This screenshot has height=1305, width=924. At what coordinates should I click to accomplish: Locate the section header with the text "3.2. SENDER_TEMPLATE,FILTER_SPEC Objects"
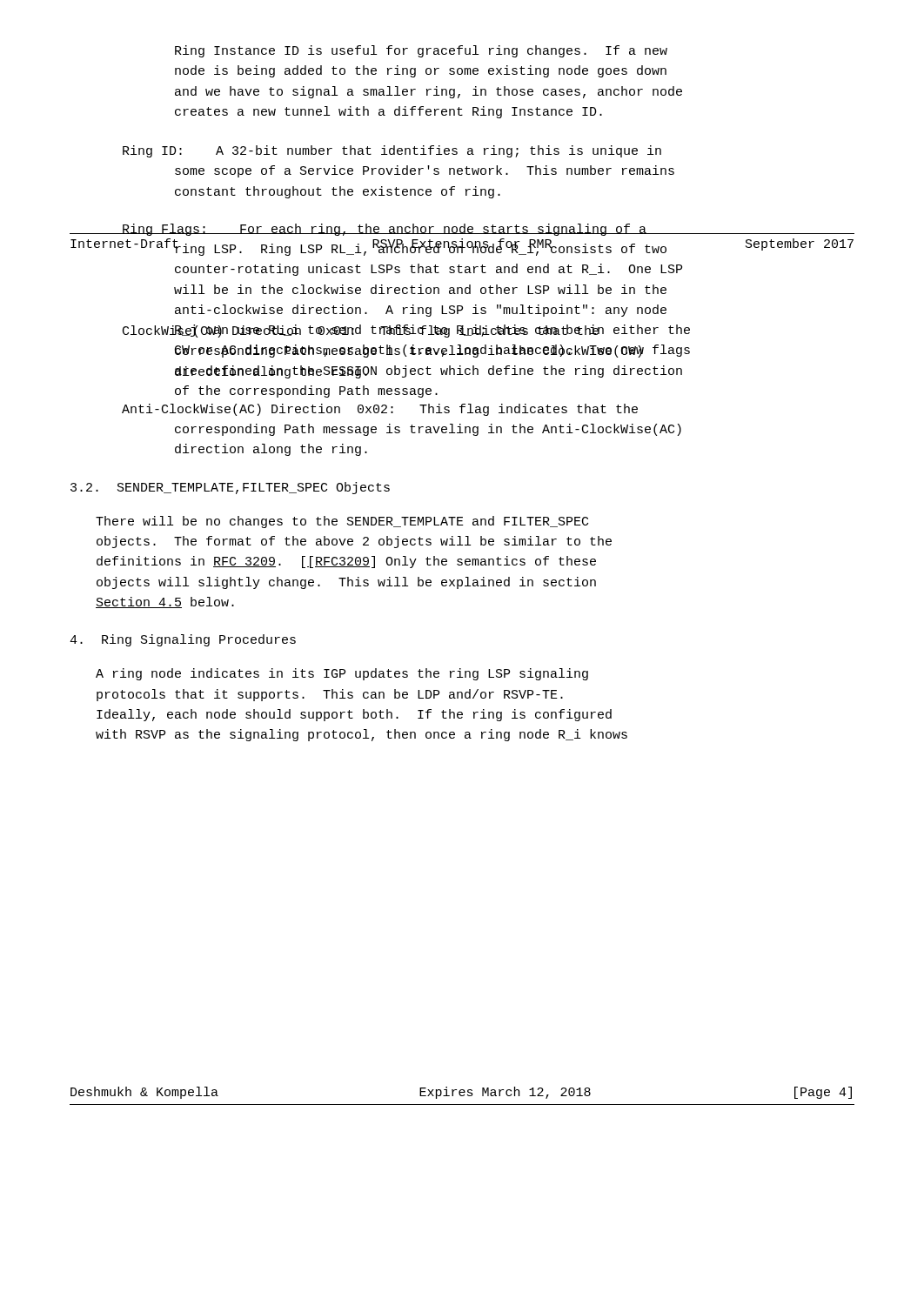coord(230,488)
